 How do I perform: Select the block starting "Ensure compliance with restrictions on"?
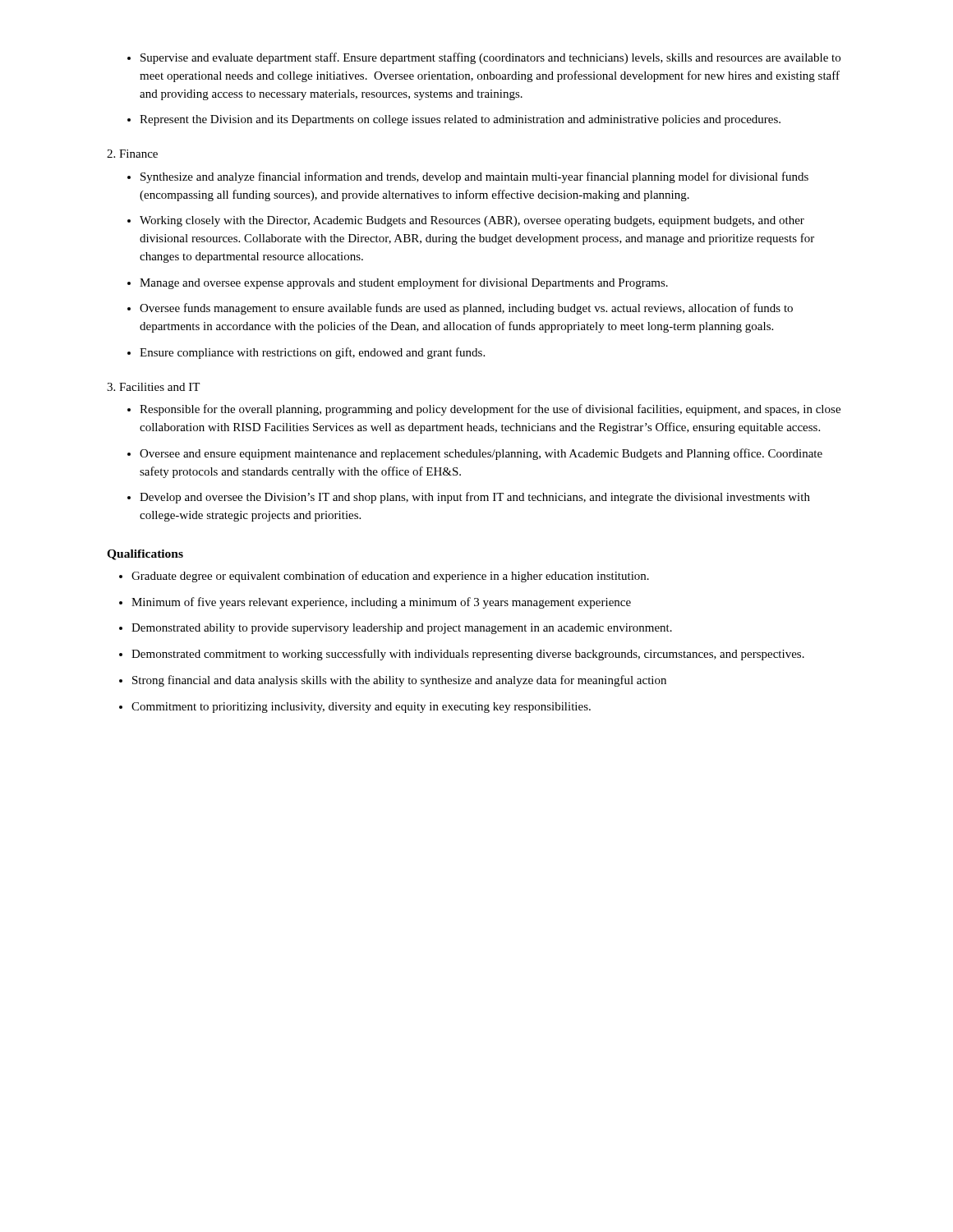click(x=313, y=352)
